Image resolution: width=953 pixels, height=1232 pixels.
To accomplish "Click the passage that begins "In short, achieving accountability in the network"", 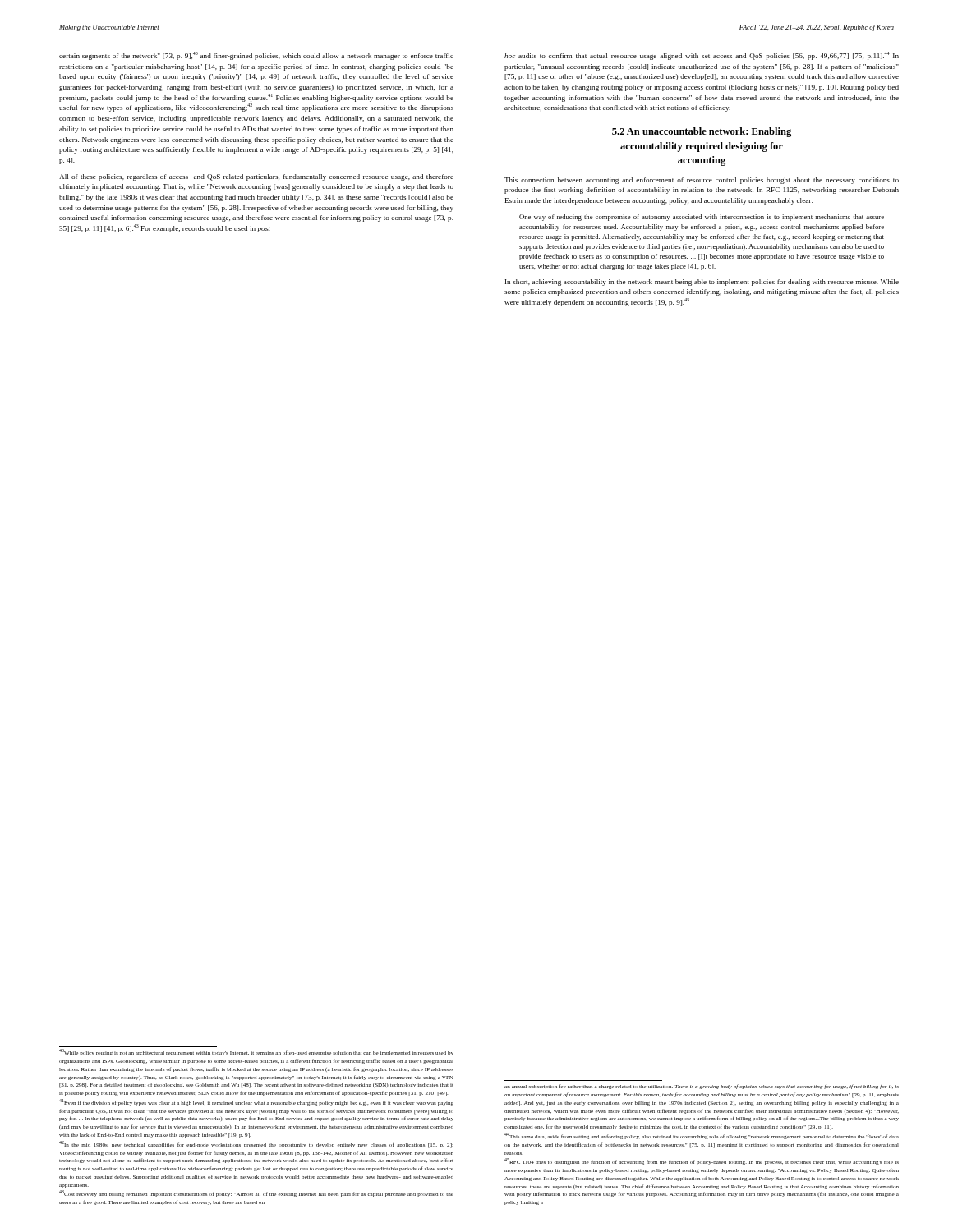I will click(x=702, y=292).
